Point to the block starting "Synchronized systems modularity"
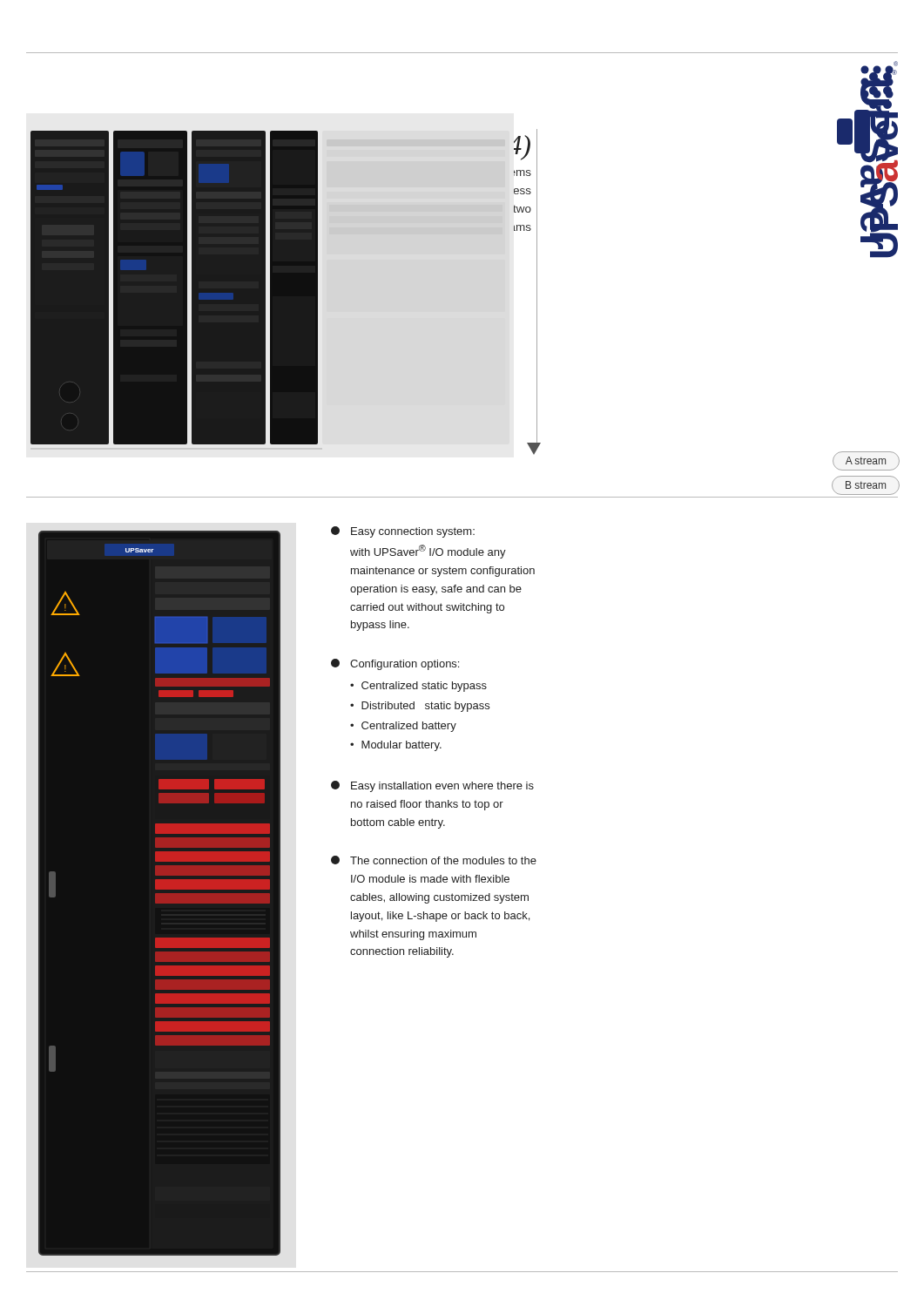This screenshot has width=924, height=1307. [x=522, y=173]
